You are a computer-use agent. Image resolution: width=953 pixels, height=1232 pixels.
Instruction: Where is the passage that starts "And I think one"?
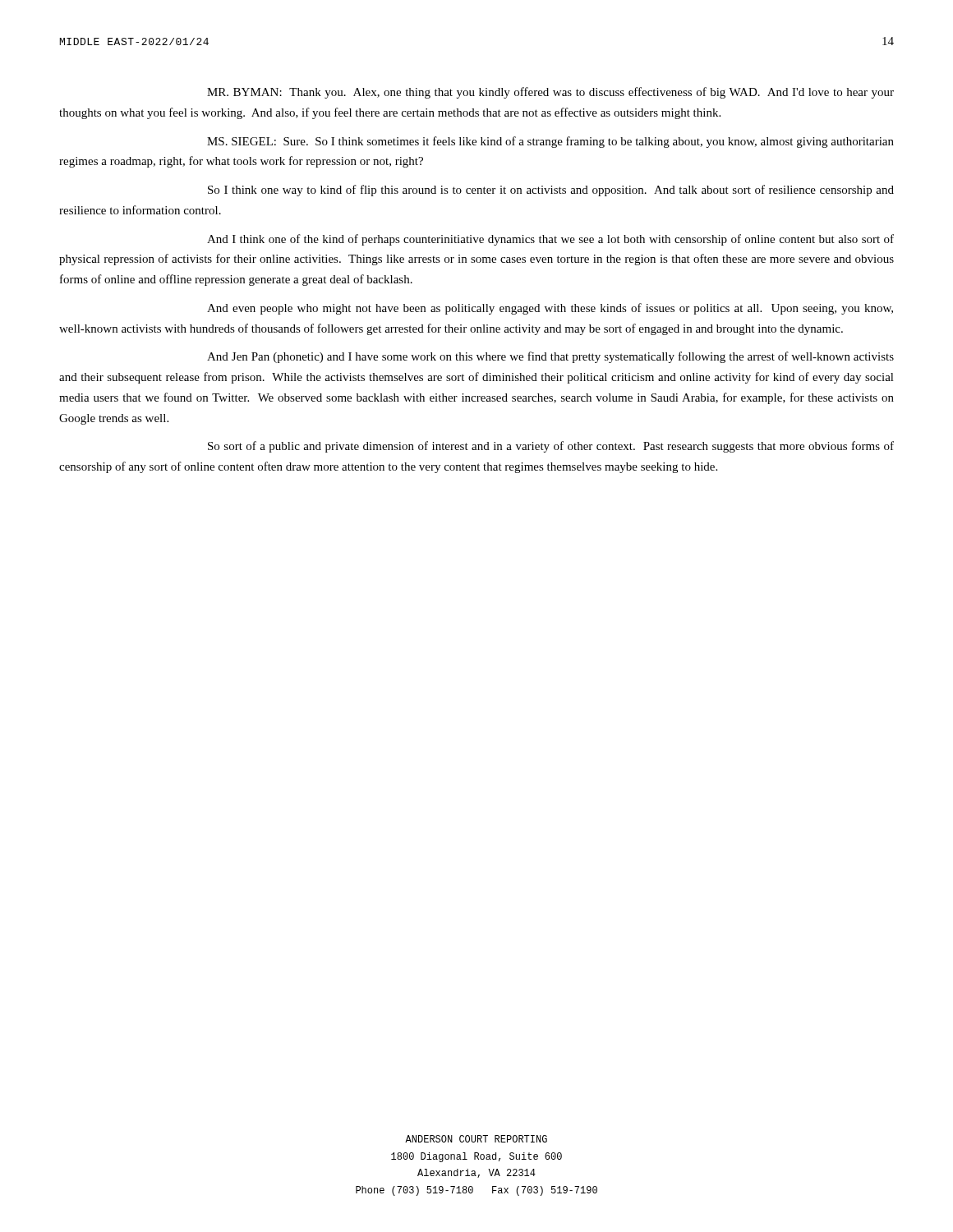pyautogui.click(x=476, y=259)
